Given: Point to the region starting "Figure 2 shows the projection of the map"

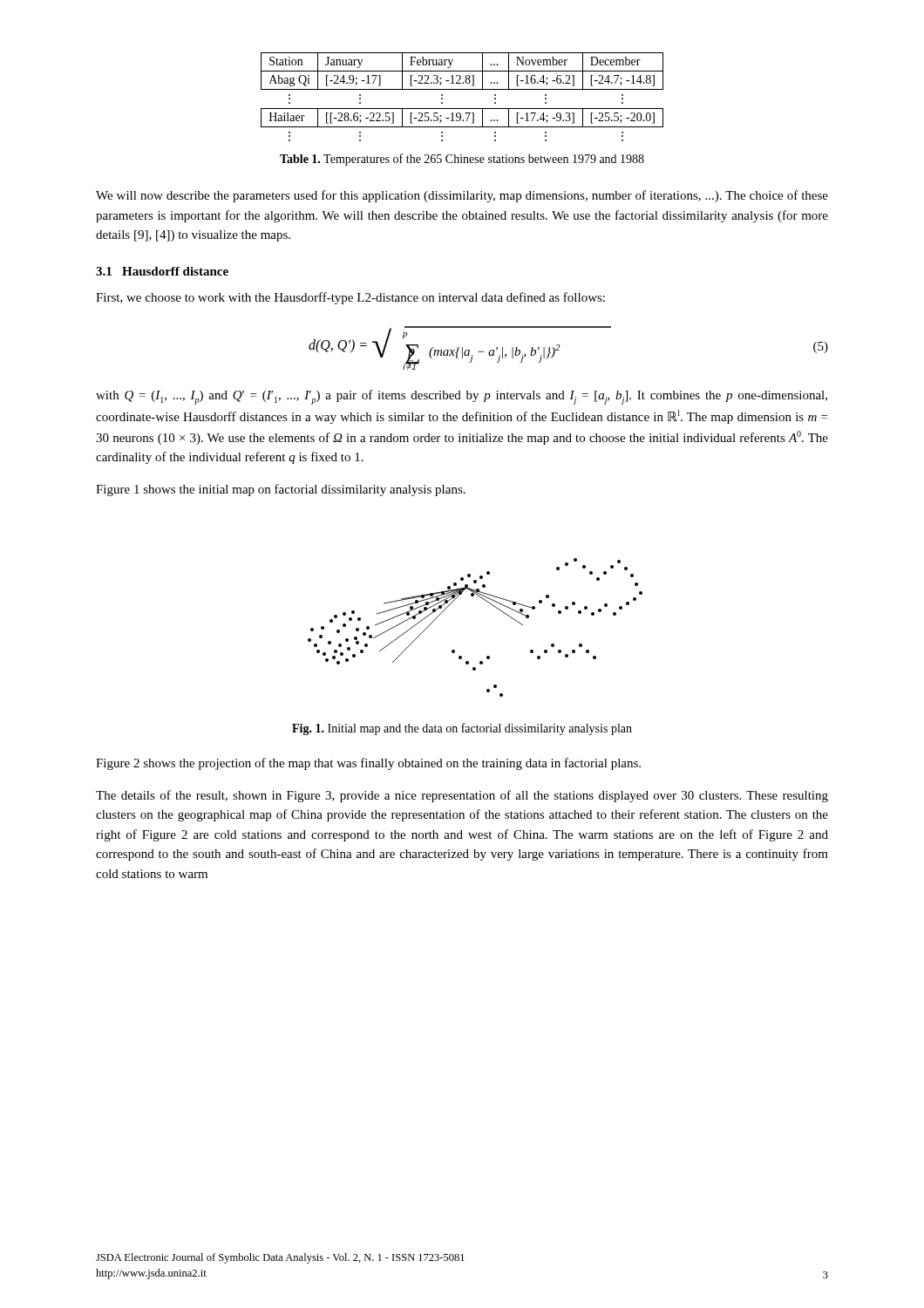Looking at the screenshot, I should point(369,763).
